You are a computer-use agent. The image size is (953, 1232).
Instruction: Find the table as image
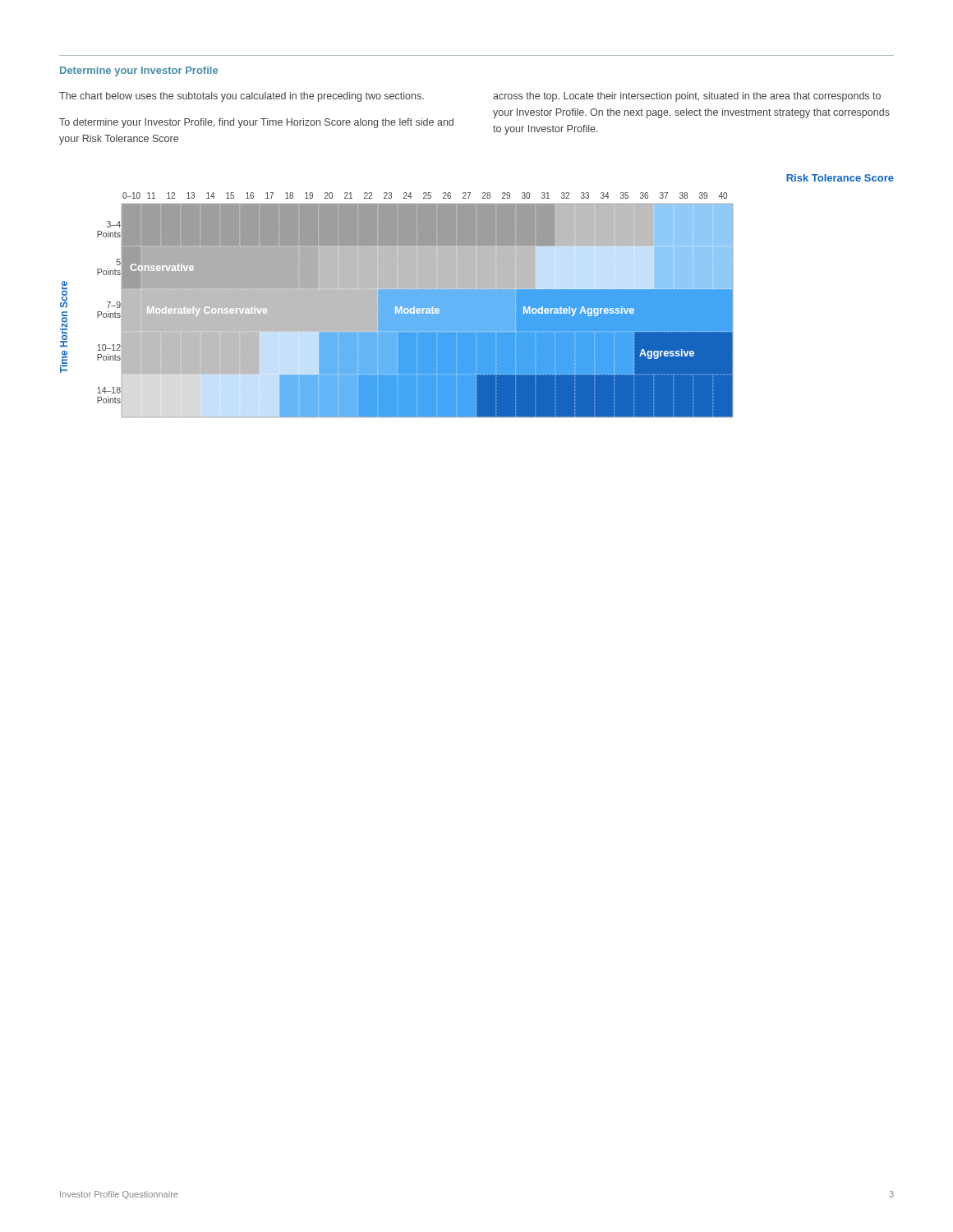[476, 314]
